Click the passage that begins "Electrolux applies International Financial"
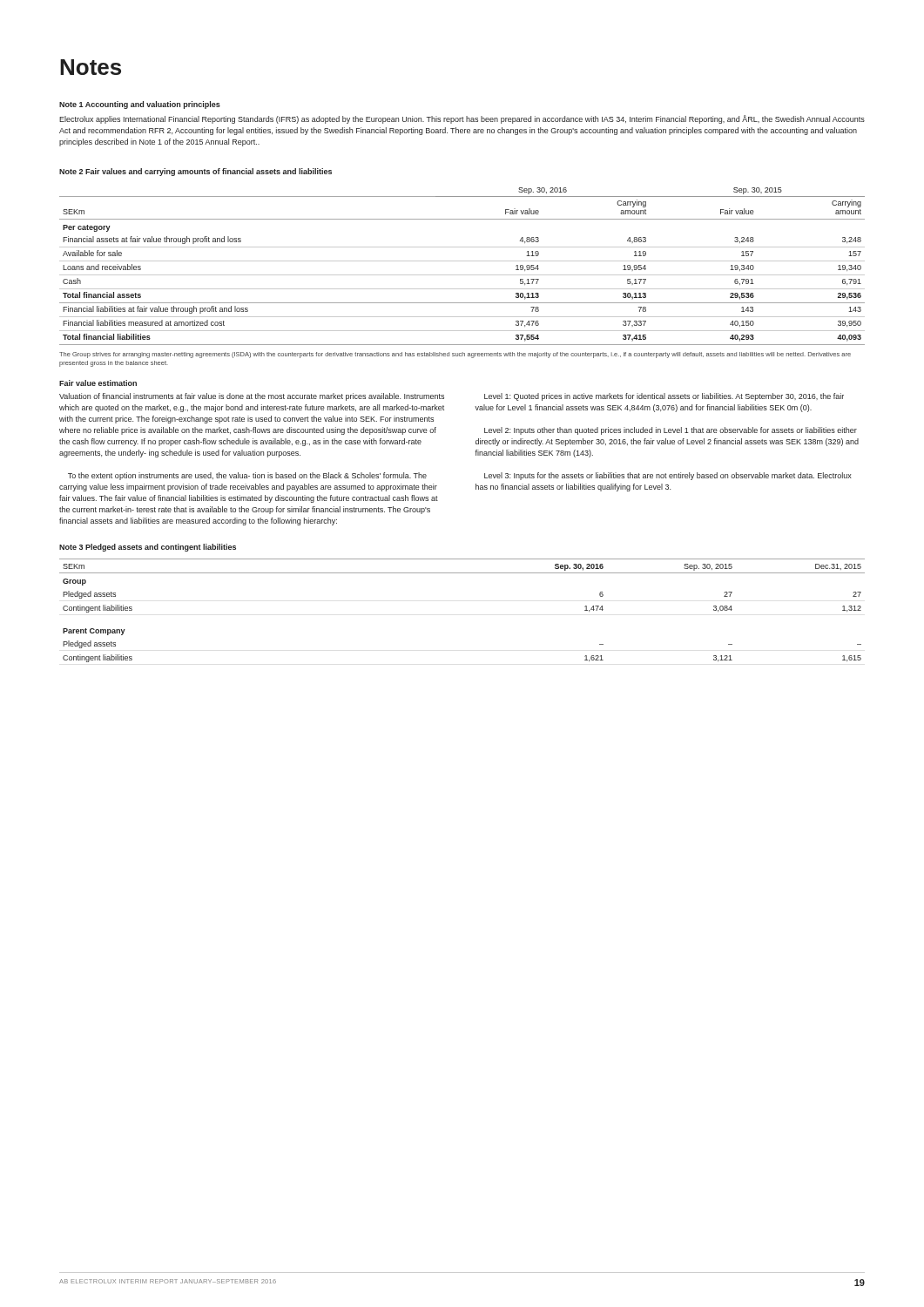This screenshot has height=1307, width=924. click(462, 131)
